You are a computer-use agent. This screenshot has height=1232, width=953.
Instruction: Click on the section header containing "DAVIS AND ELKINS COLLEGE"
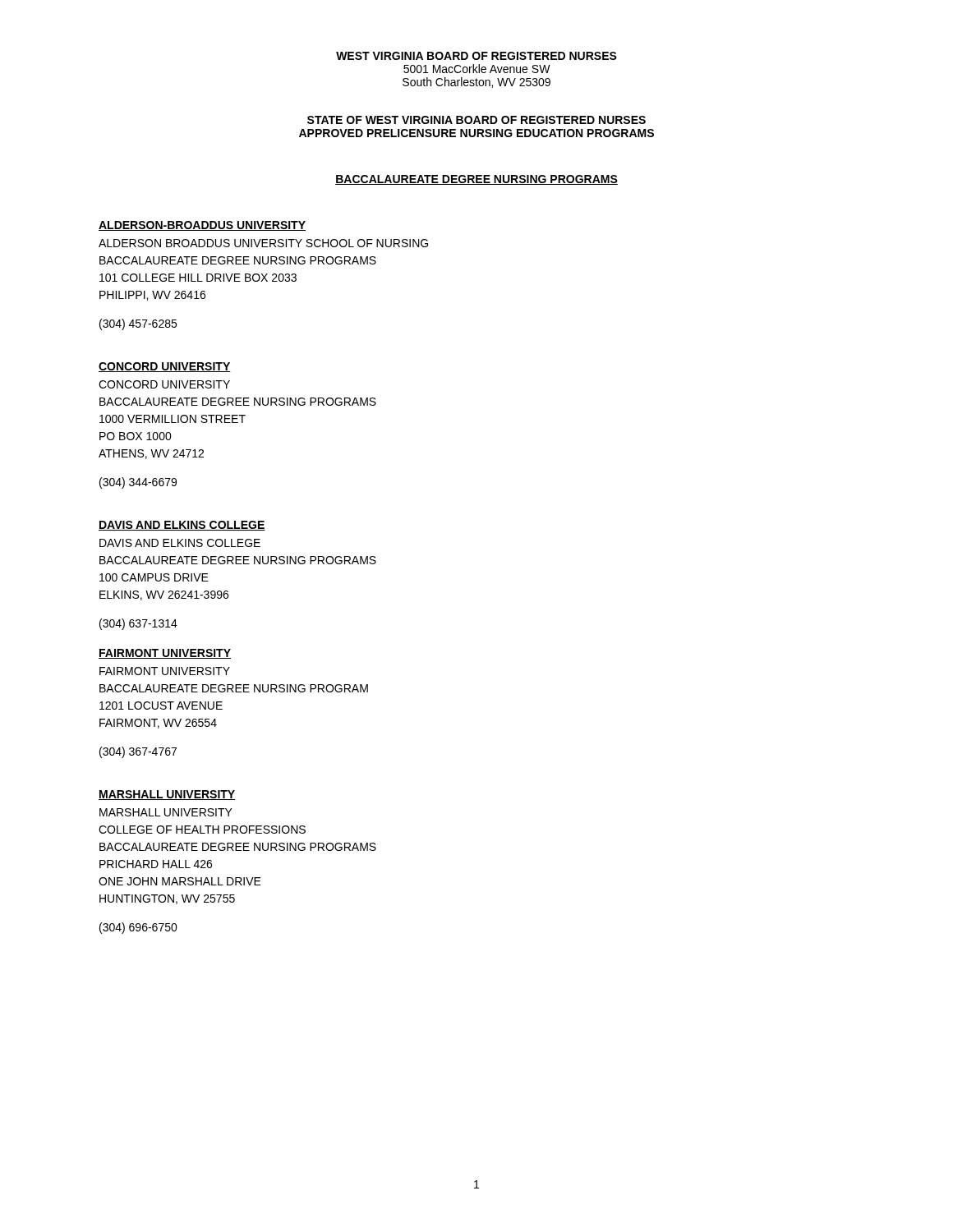click(182, 525)
